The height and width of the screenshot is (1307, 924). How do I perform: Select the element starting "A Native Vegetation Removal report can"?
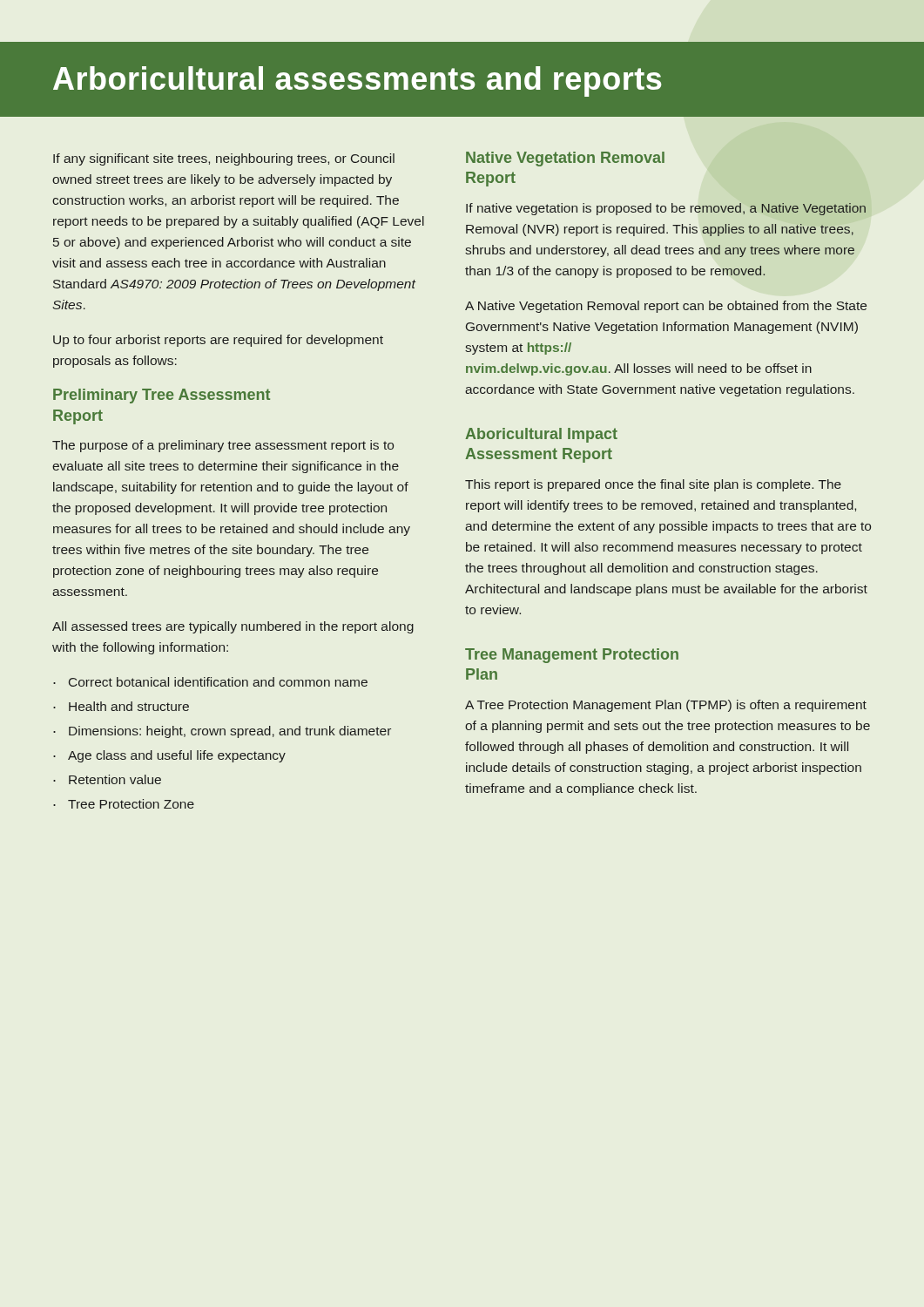point(666,307)
